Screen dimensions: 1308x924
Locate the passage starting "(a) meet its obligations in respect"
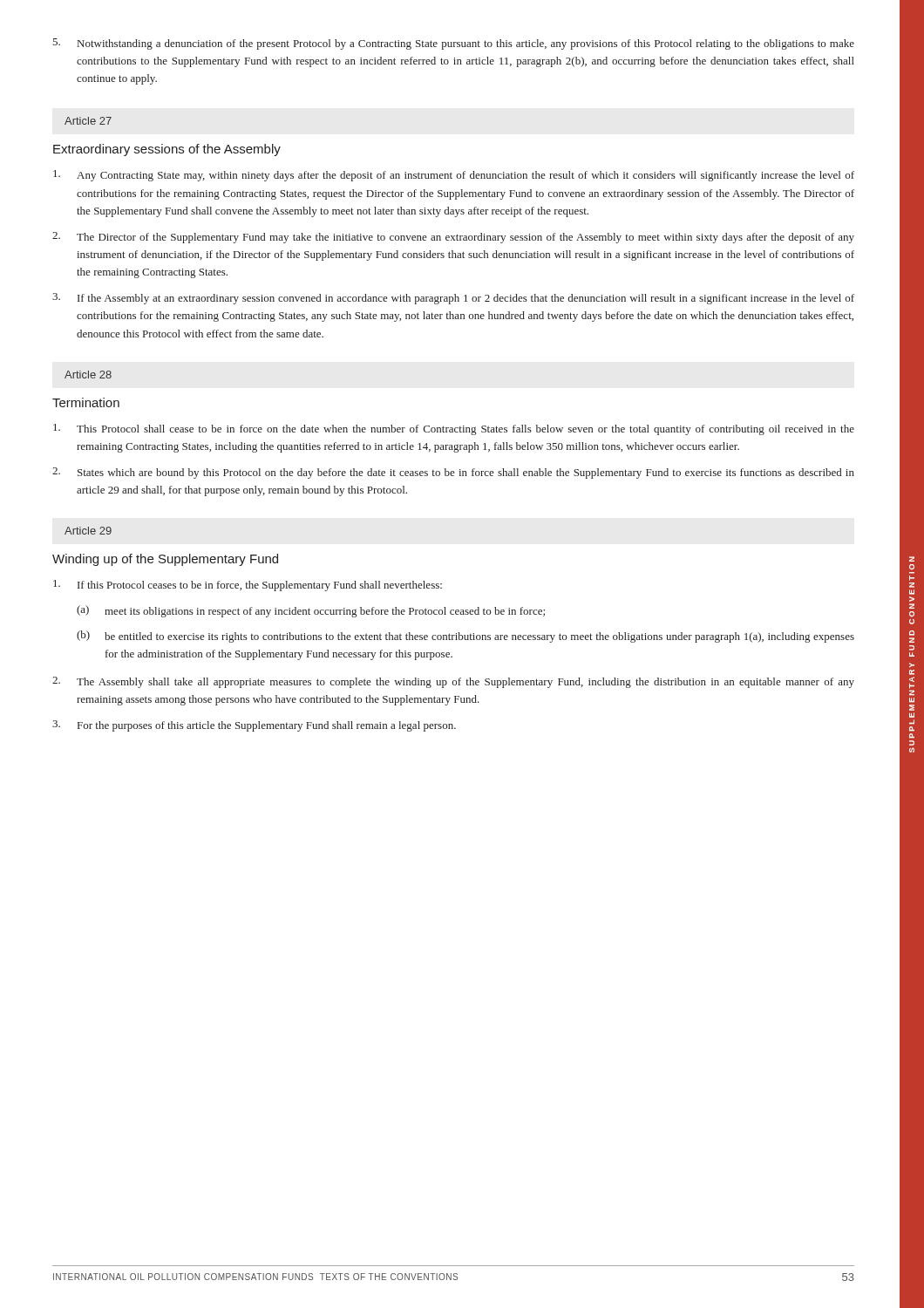click(465, 612)
